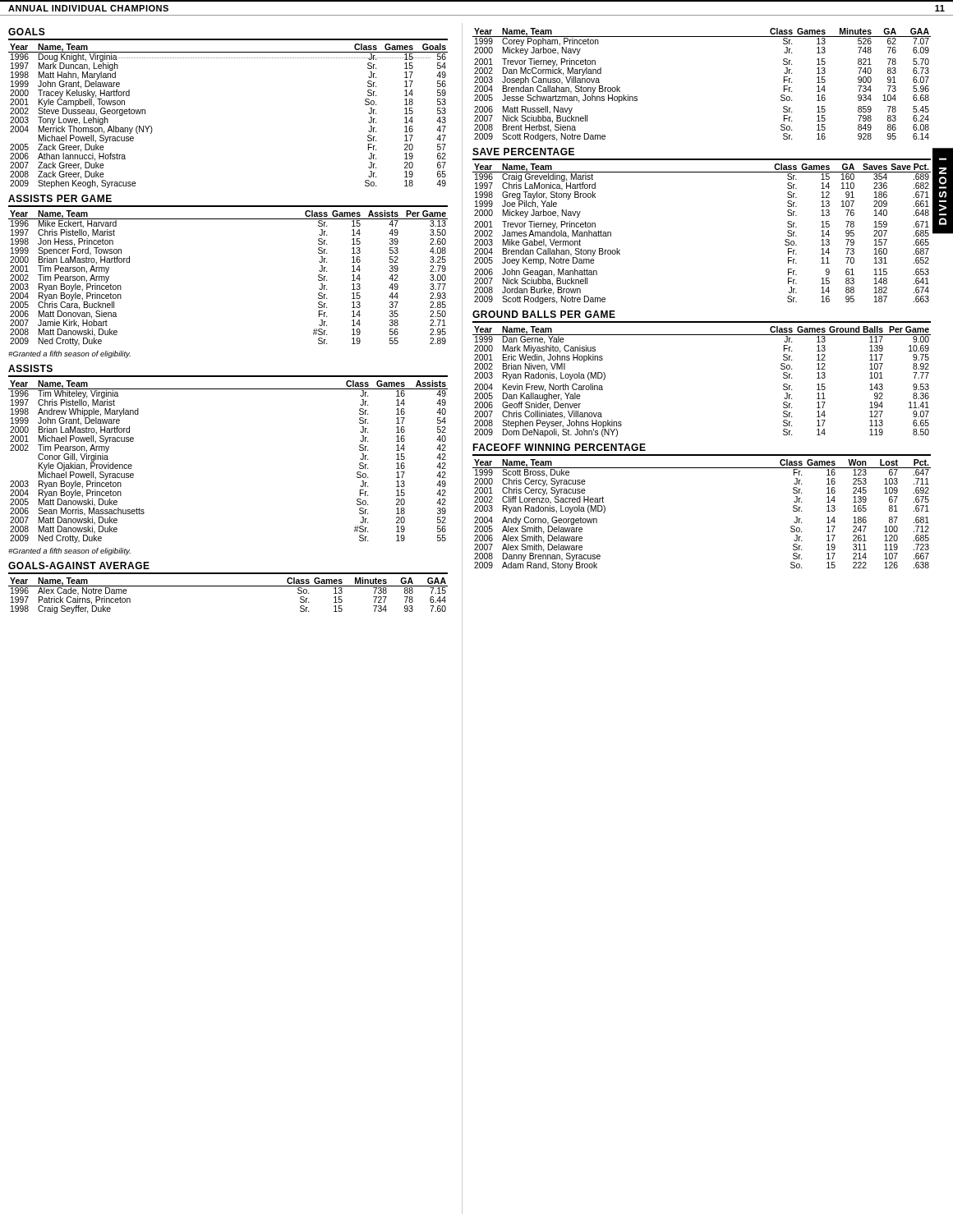Viewport: 953px width, 1232px height.
Task: Locate the section header that reads "ASSISTS PER GAME"
Action: 60,199
